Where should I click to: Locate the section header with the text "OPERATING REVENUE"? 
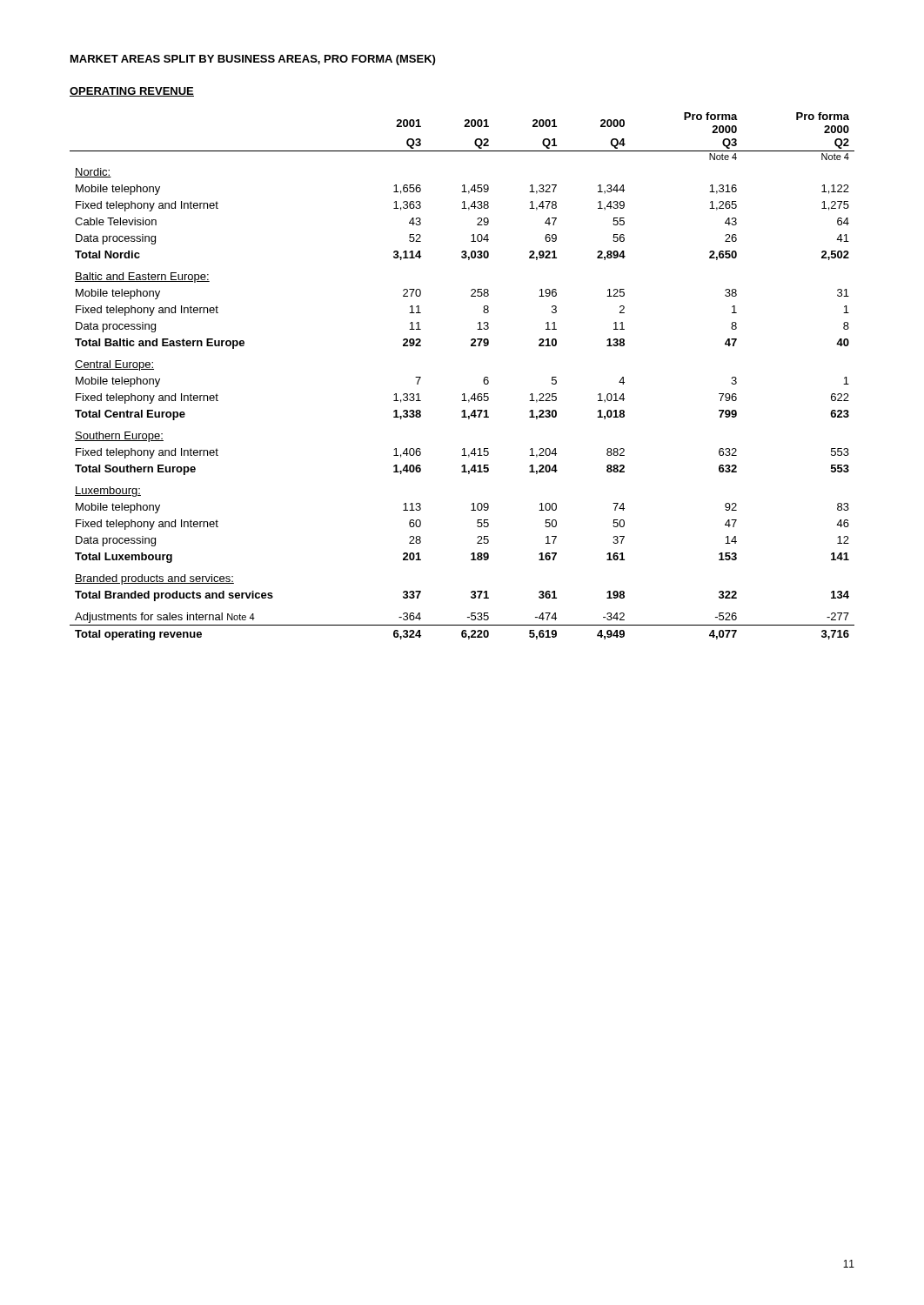132,91
